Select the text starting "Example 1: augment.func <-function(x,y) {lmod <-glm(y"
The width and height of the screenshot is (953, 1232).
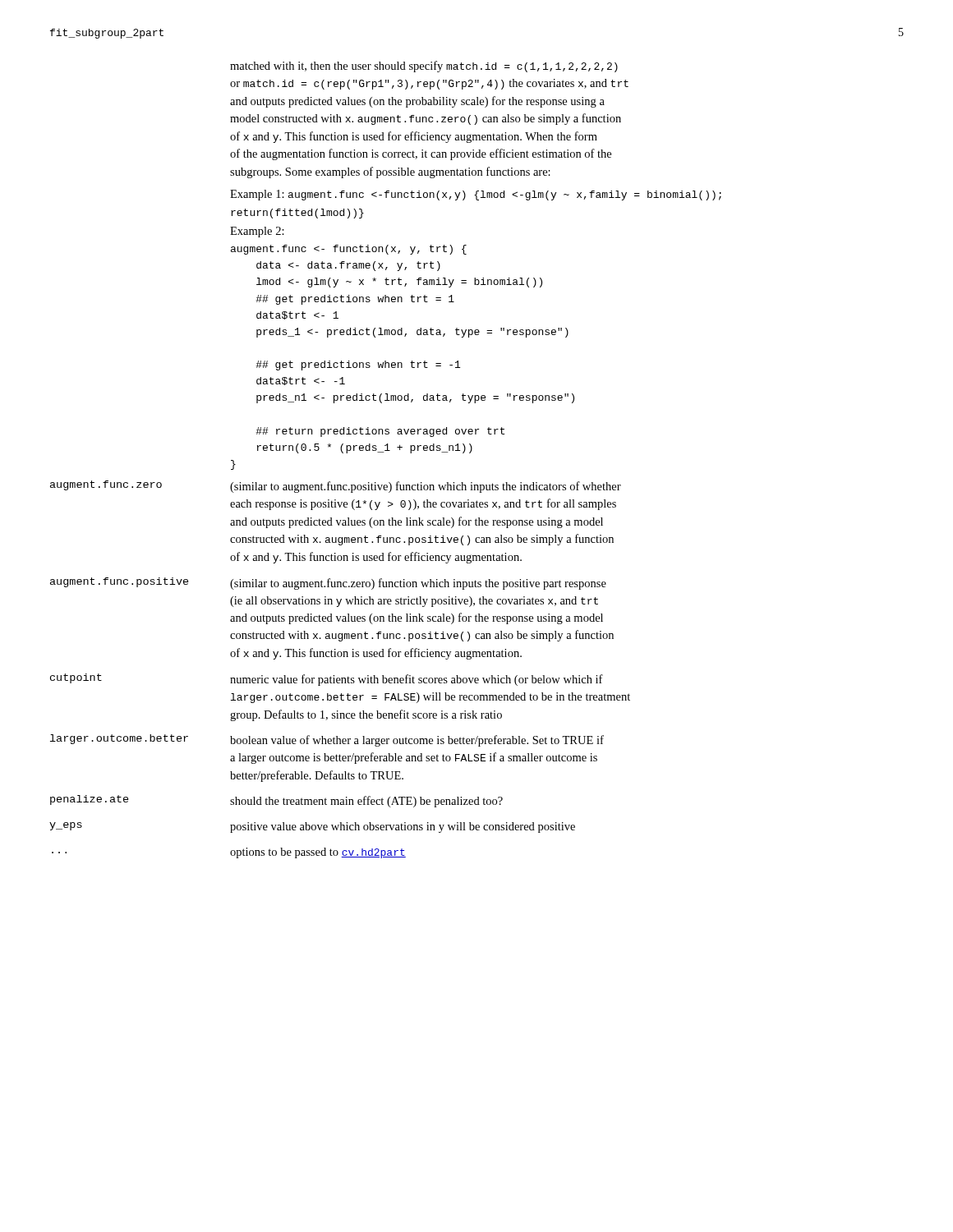tap(477, 203)
